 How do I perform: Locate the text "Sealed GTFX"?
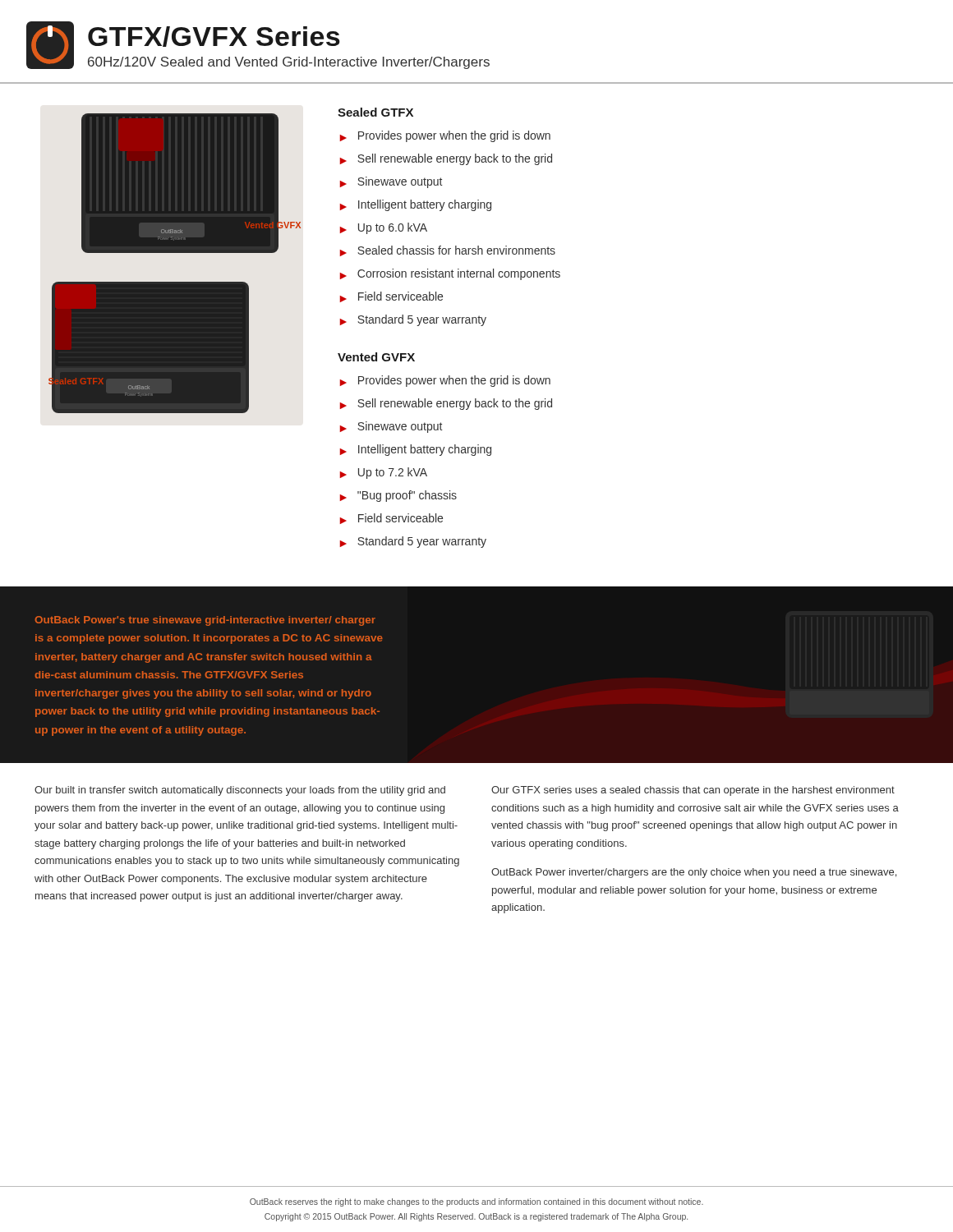tap(376, 112)
